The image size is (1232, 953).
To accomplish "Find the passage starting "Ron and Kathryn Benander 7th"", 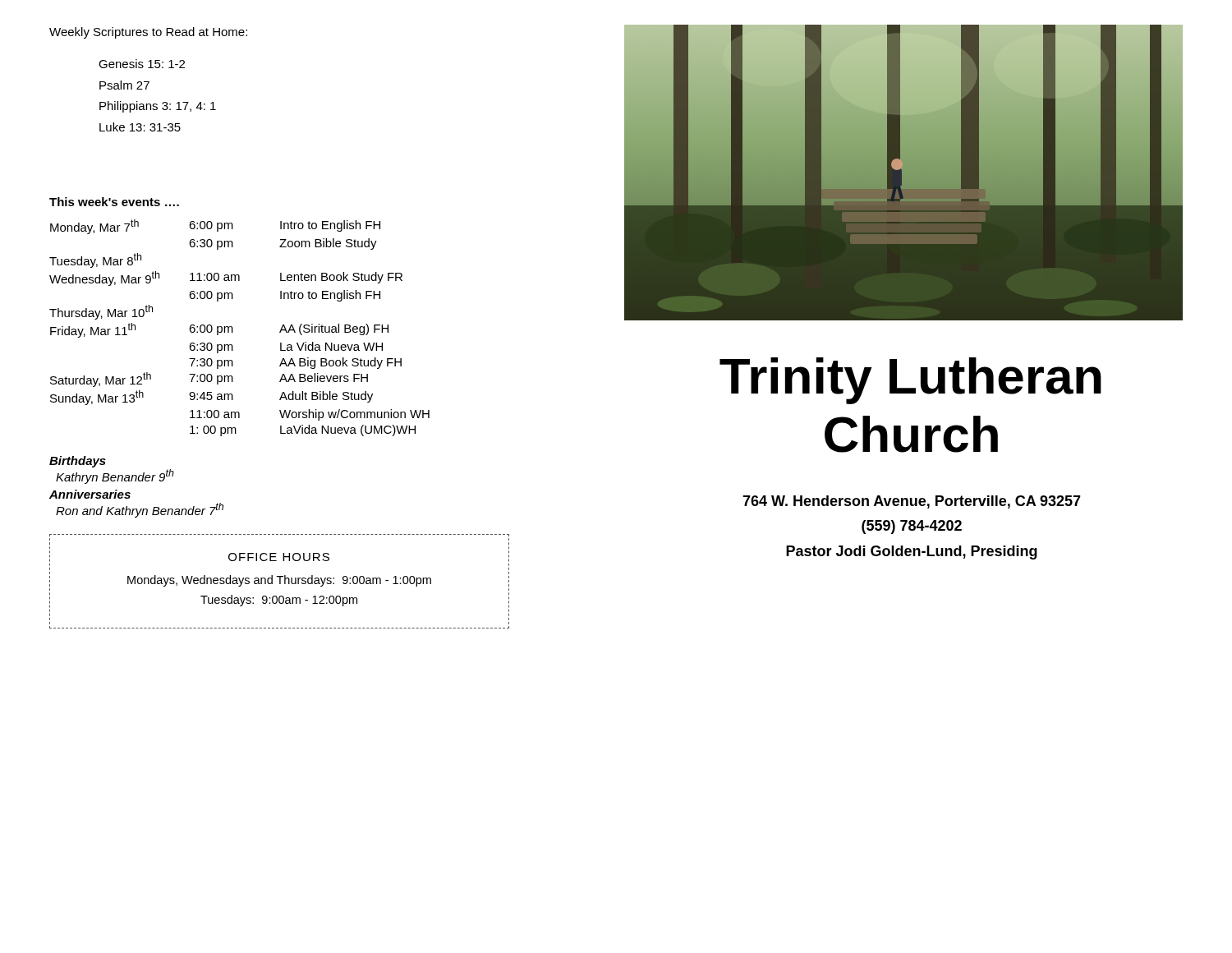I will [x=140, y=509].
